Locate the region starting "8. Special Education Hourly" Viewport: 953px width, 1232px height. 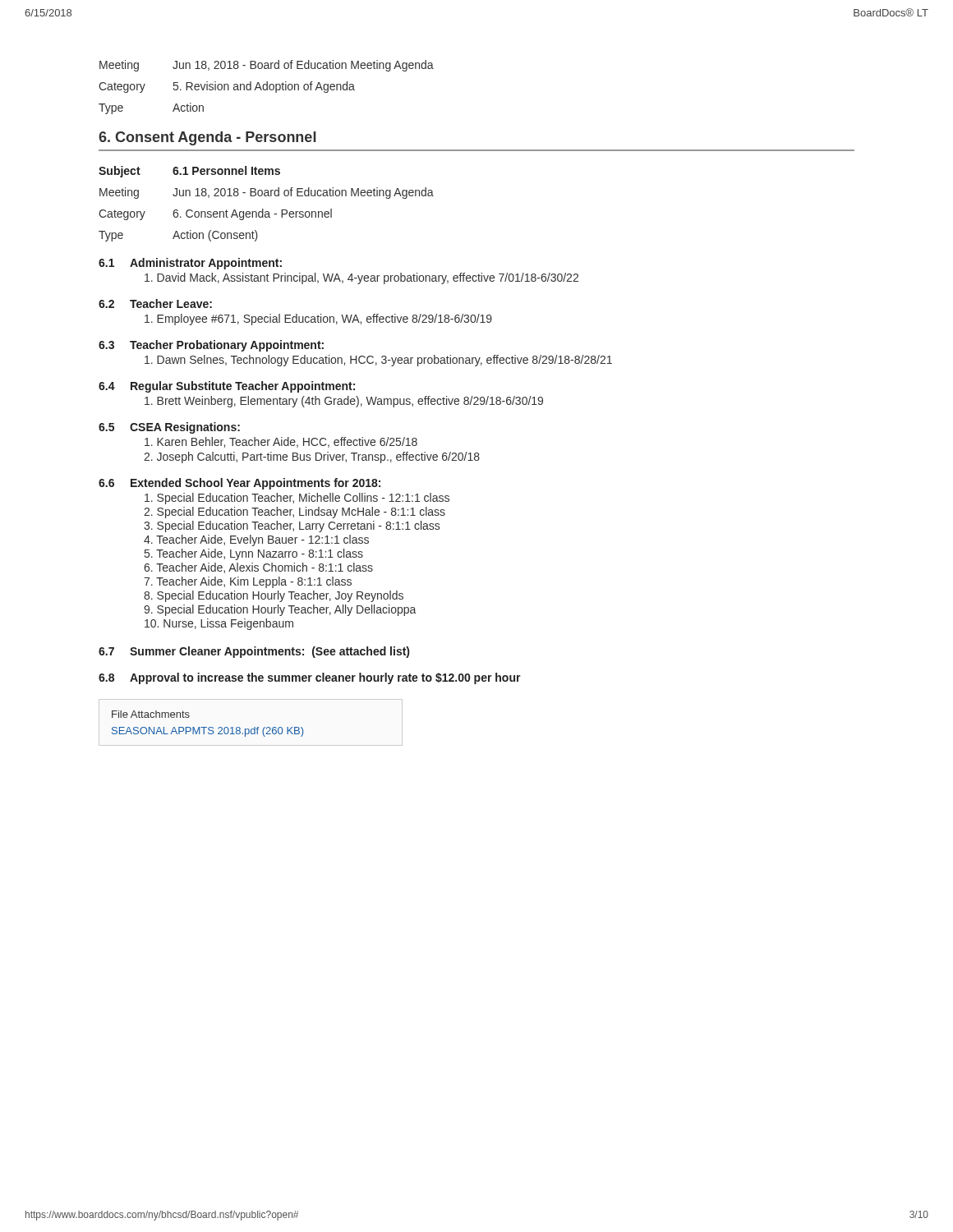[x=274, y=595]
